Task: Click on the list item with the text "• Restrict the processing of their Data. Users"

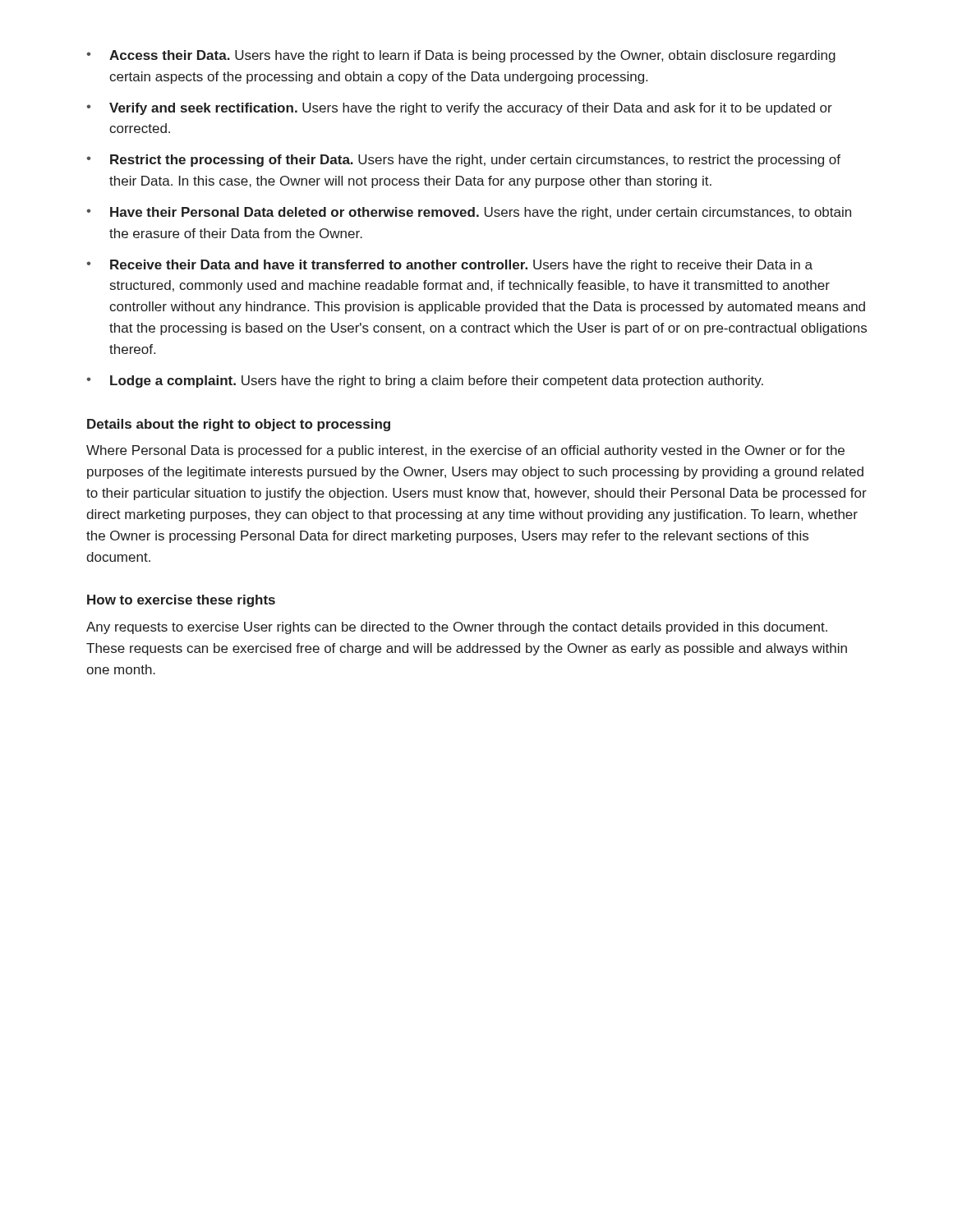Action: [479, 171]
